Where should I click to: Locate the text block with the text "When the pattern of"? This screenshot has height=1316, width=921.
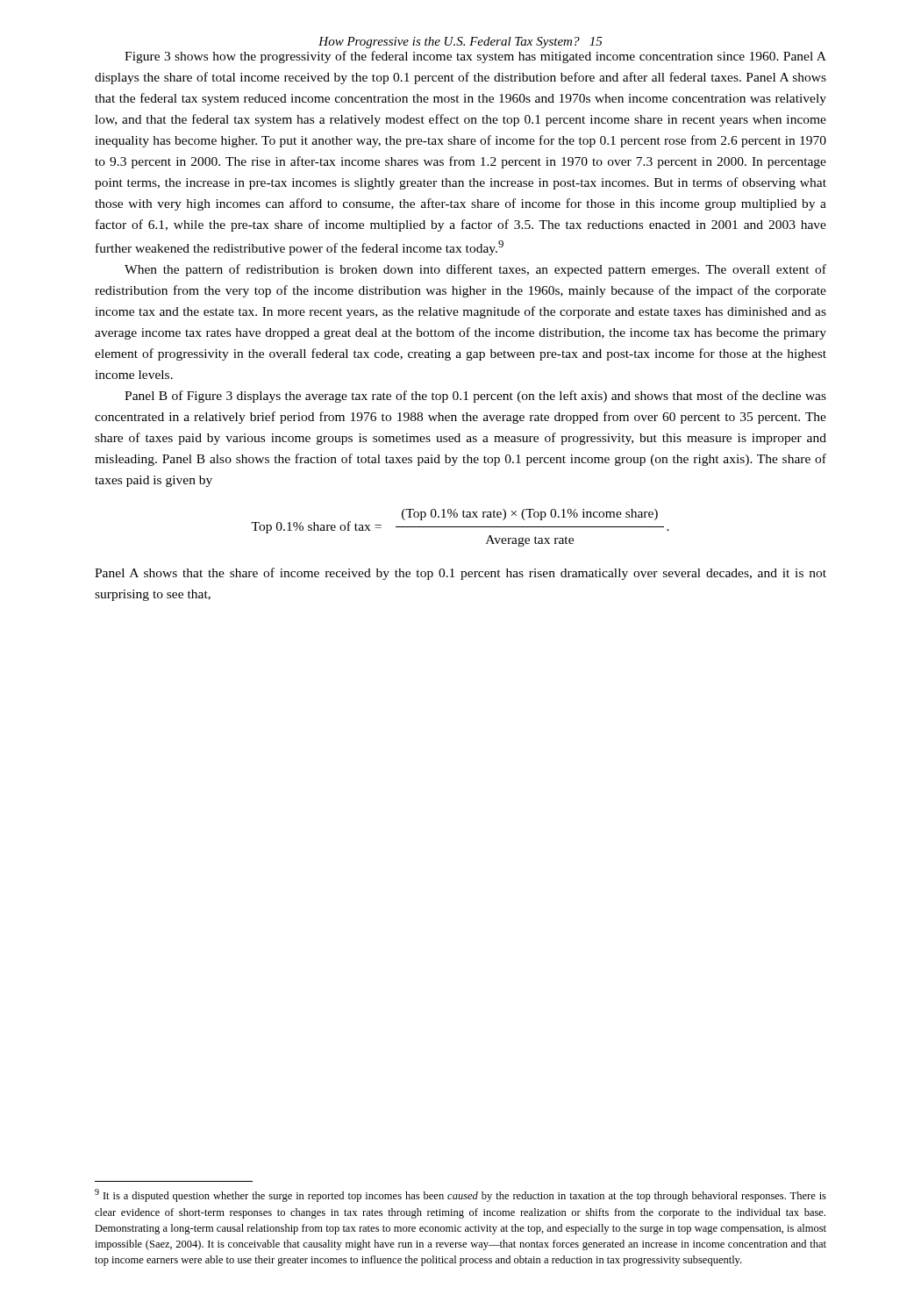[460, 322]
